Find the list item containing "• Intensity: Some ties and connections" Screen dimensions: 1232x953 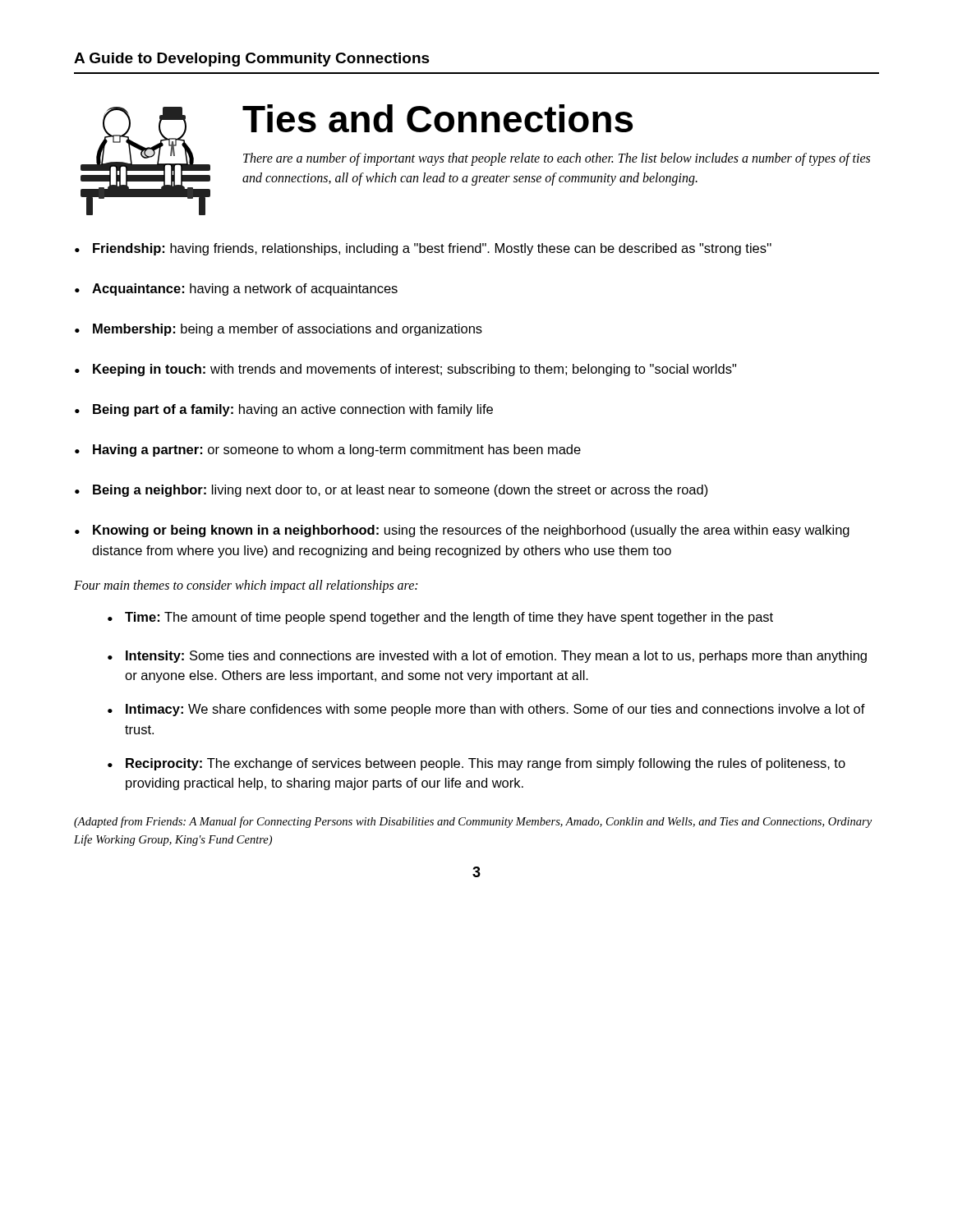493,666
